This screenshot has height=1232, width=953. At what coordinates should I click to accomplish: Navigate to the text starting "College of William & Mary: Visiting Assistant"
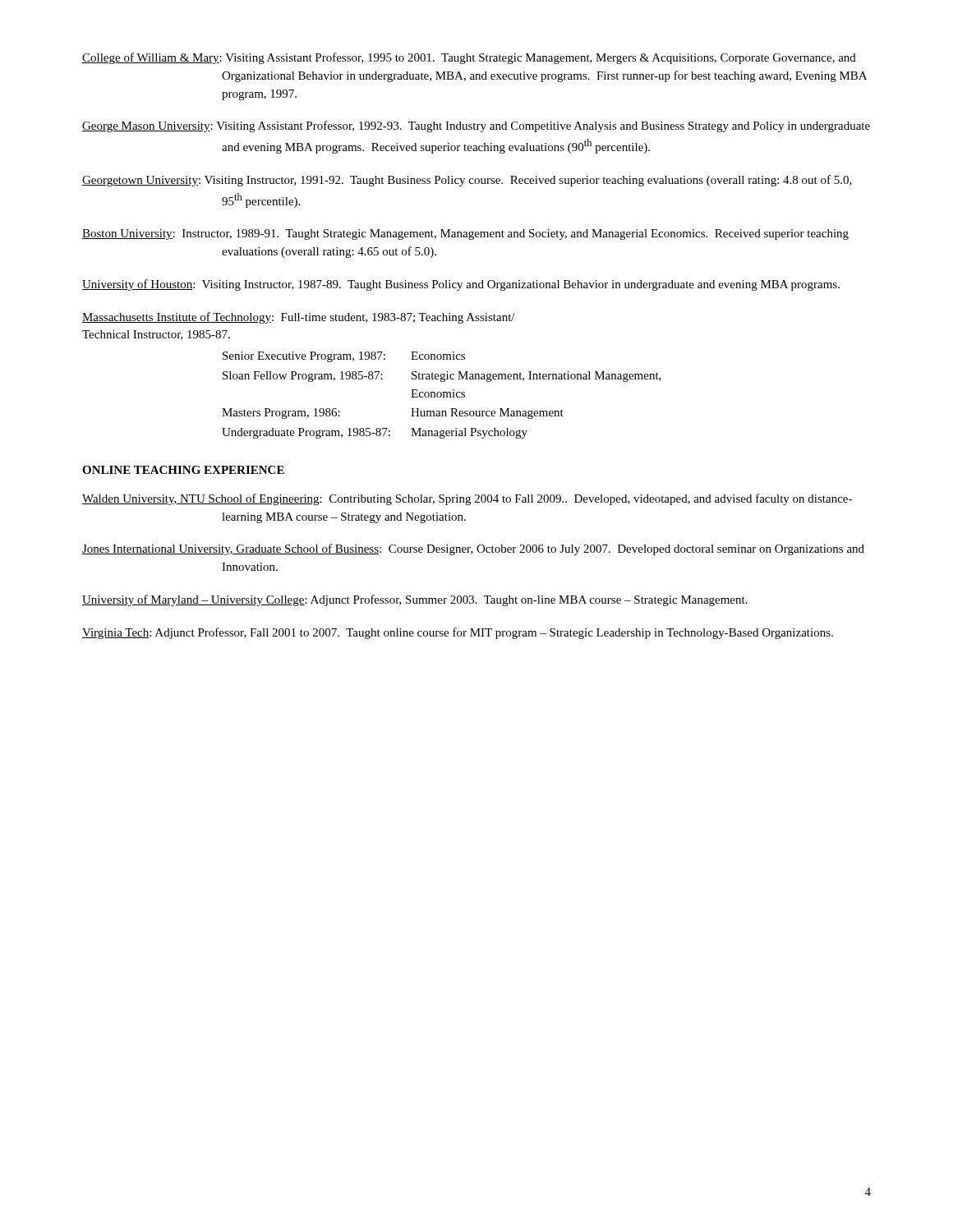pos(476,76)
